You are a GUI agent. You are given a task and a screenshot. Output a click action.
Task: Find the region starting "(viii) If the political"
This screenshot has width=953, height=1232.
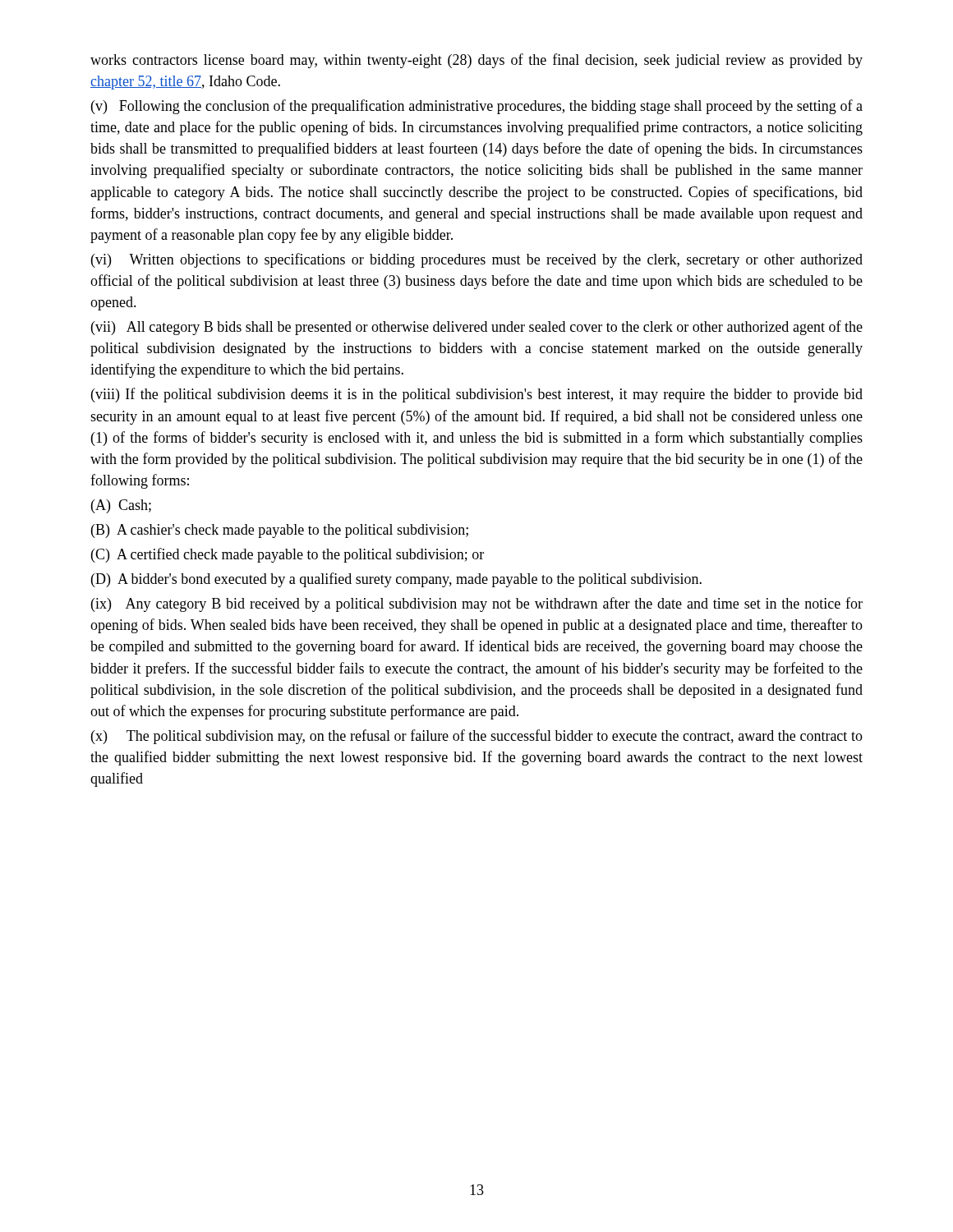coord(476,437)
